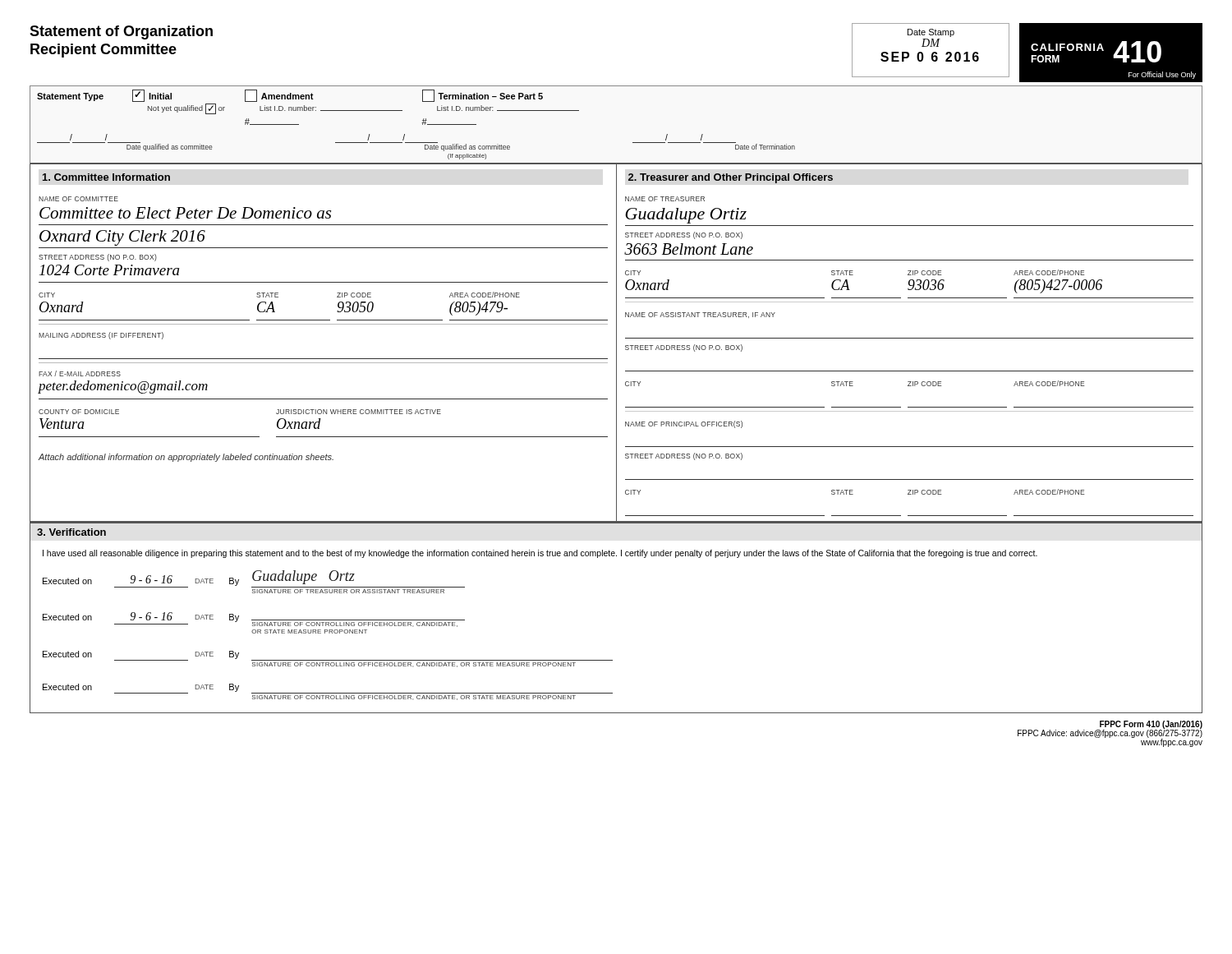Viewport: 1232px width, 954px height.
Task: Locate the element starting "Date Stamp DM SEP"
Action: [931, 46]
